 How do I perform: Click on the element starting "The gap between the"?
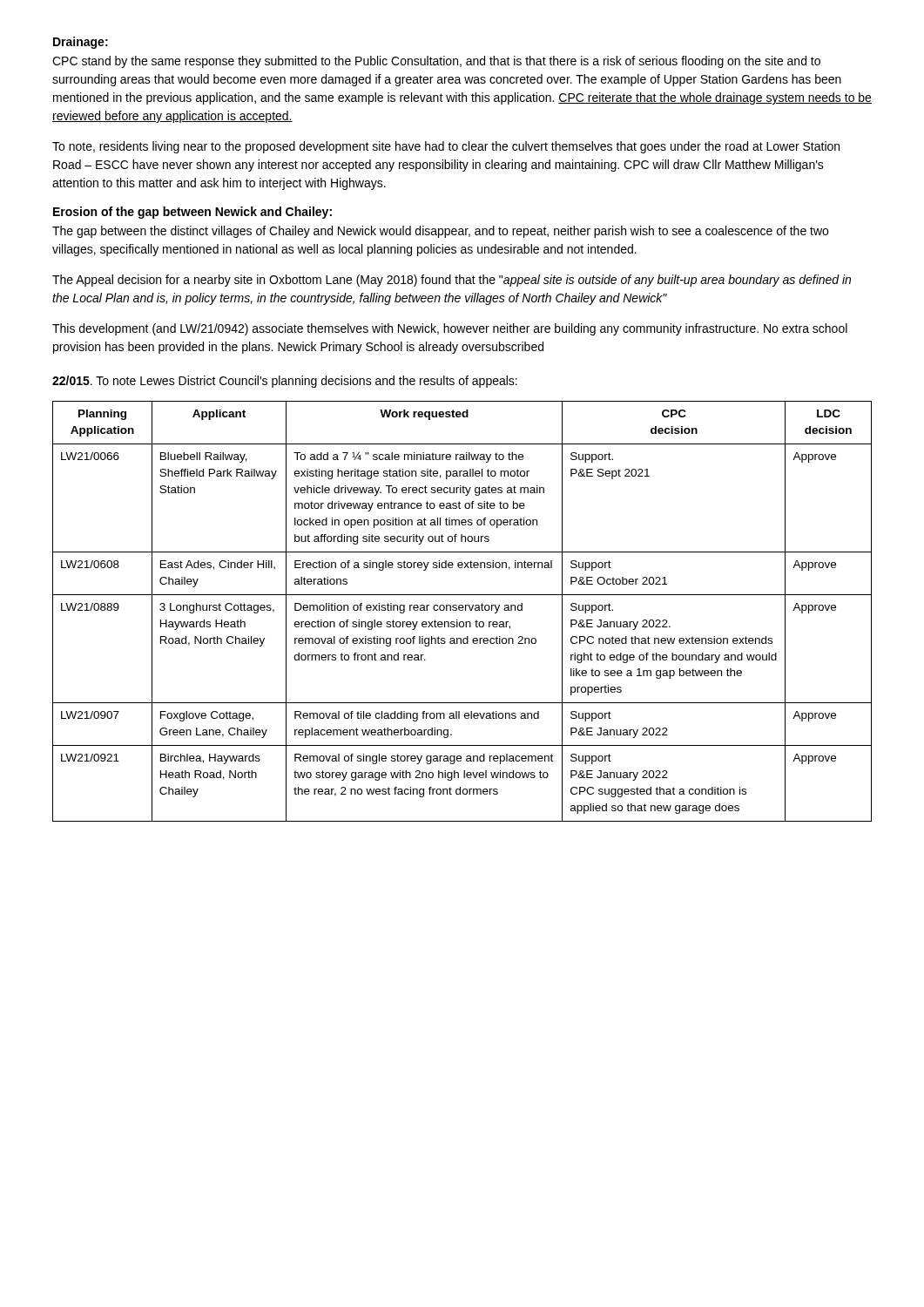click(441, 240)
